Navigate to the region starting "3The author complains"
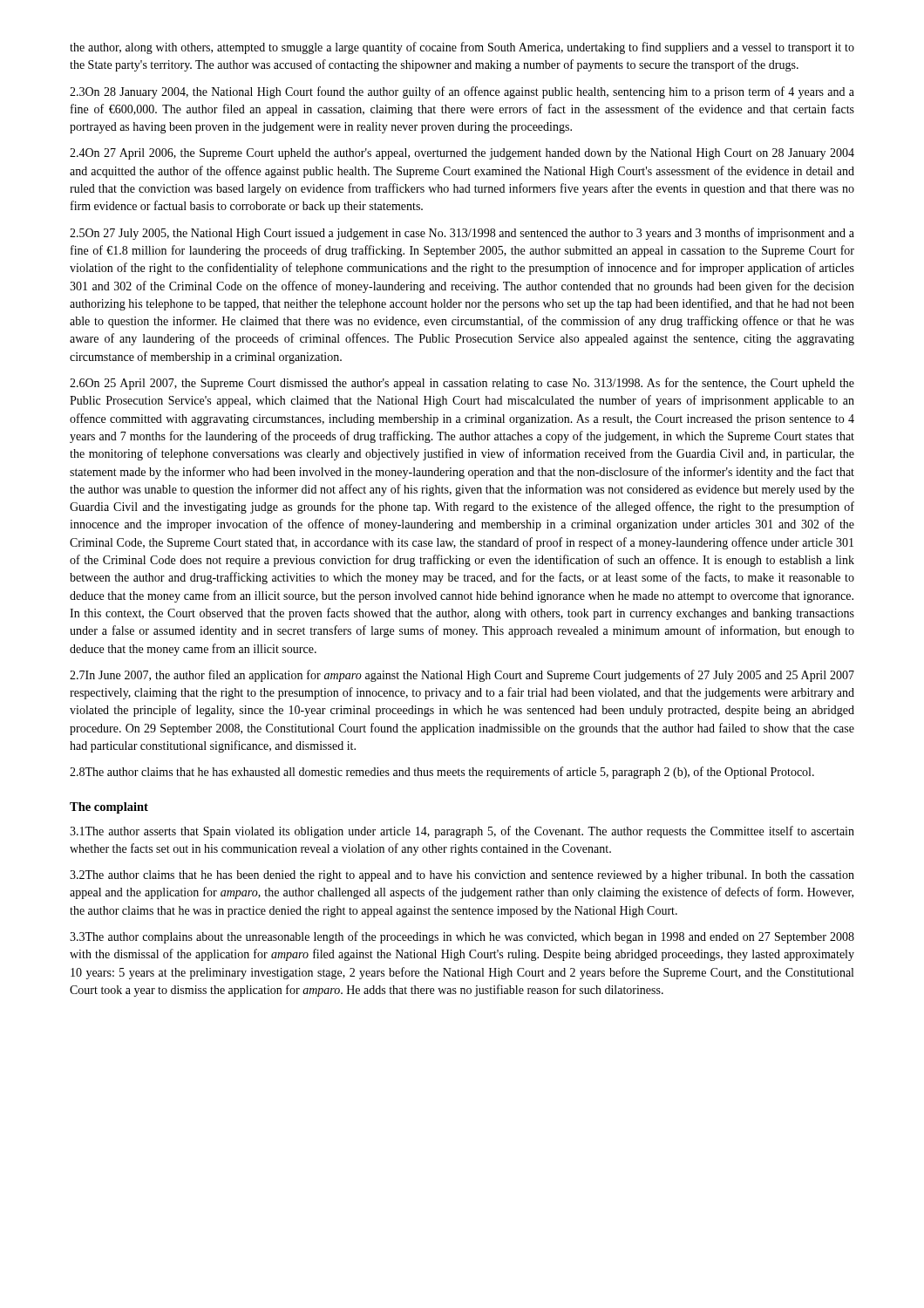The height and width of the screenshot is (1308, 924). click(462, 964)
